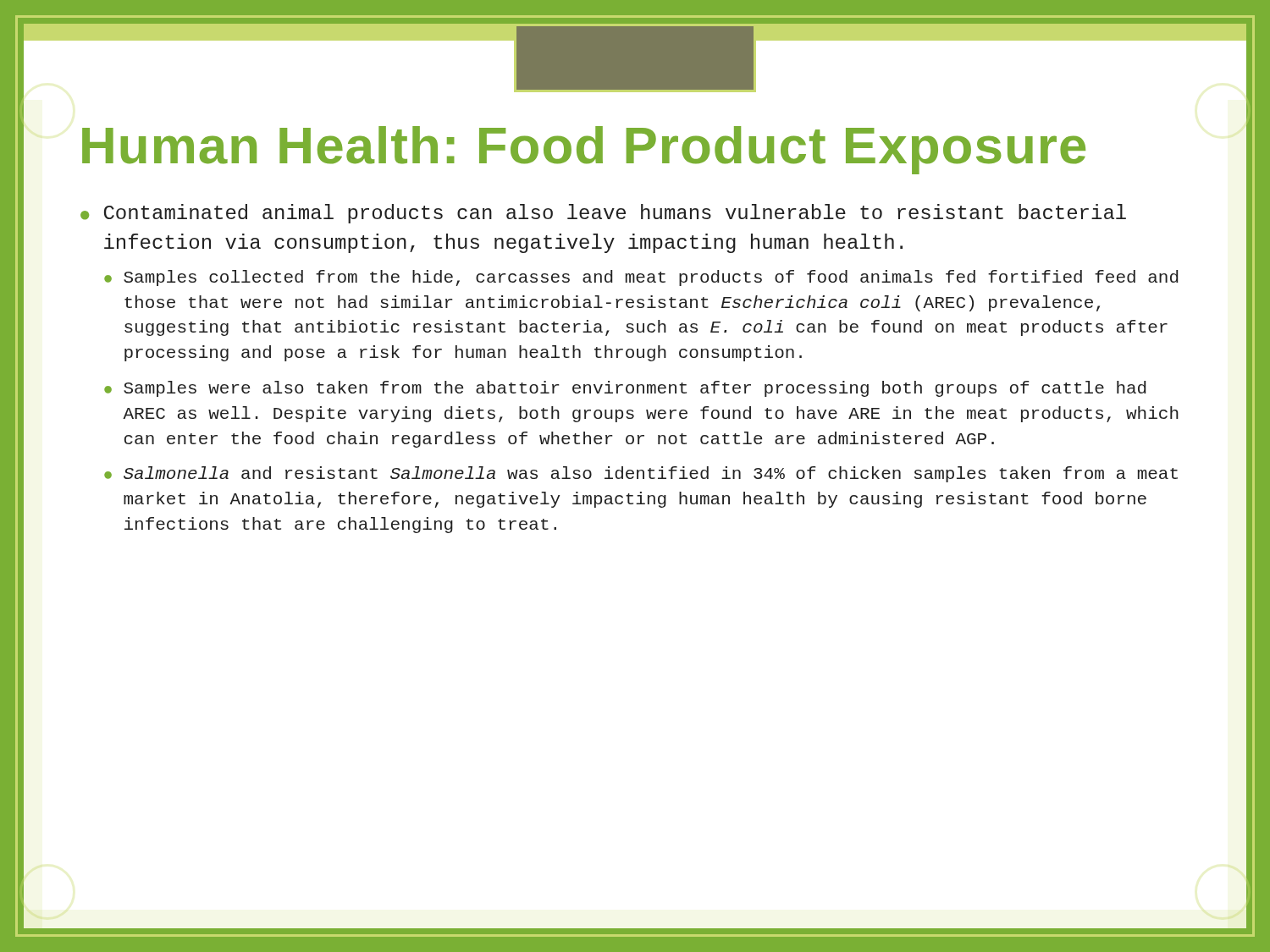
Task: Click on the list item that says "● Samples collected"
Action: coord(647,316)
